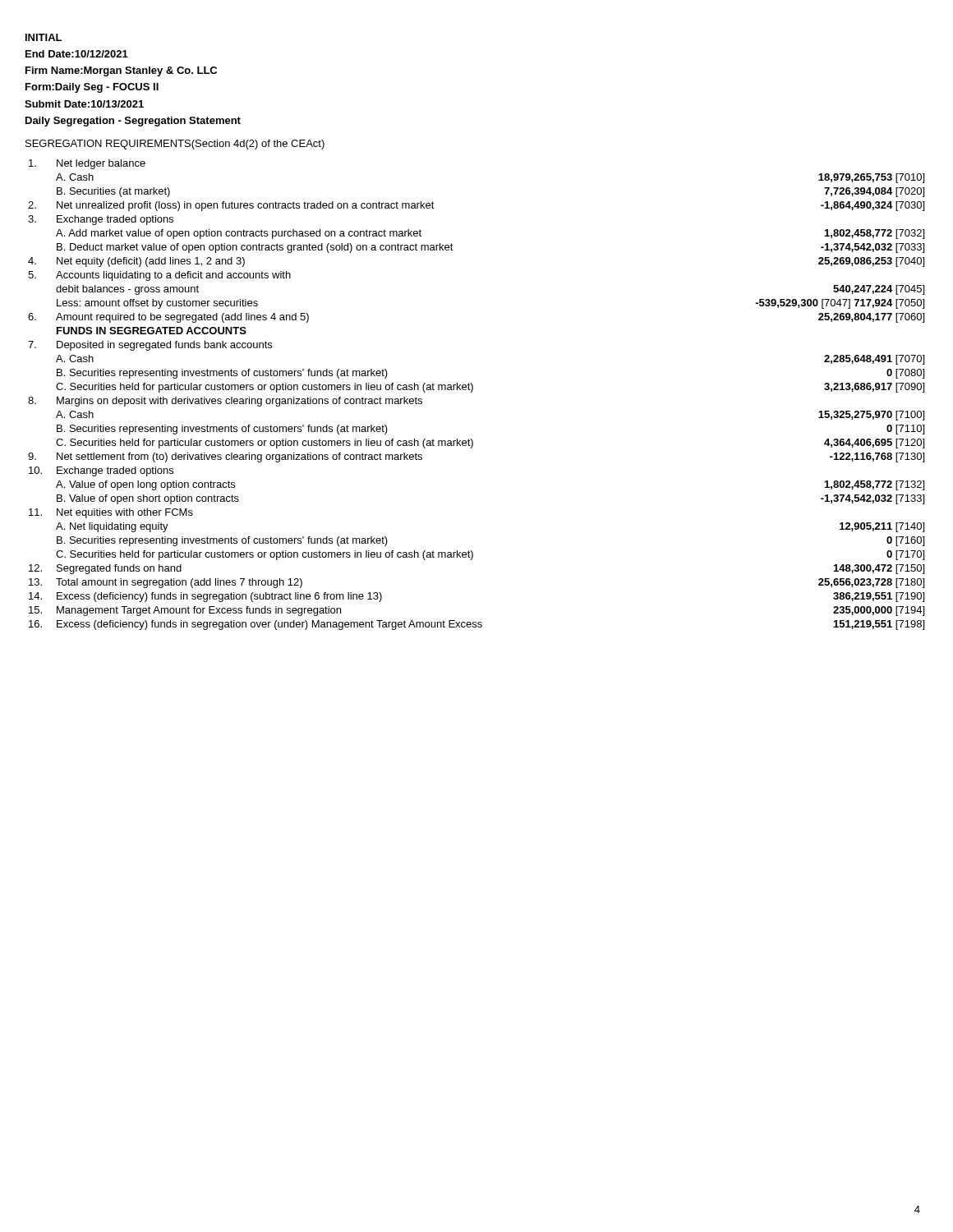Click on the list item containing "11. Net equities with other FCMs"

[x=111, y=513]
